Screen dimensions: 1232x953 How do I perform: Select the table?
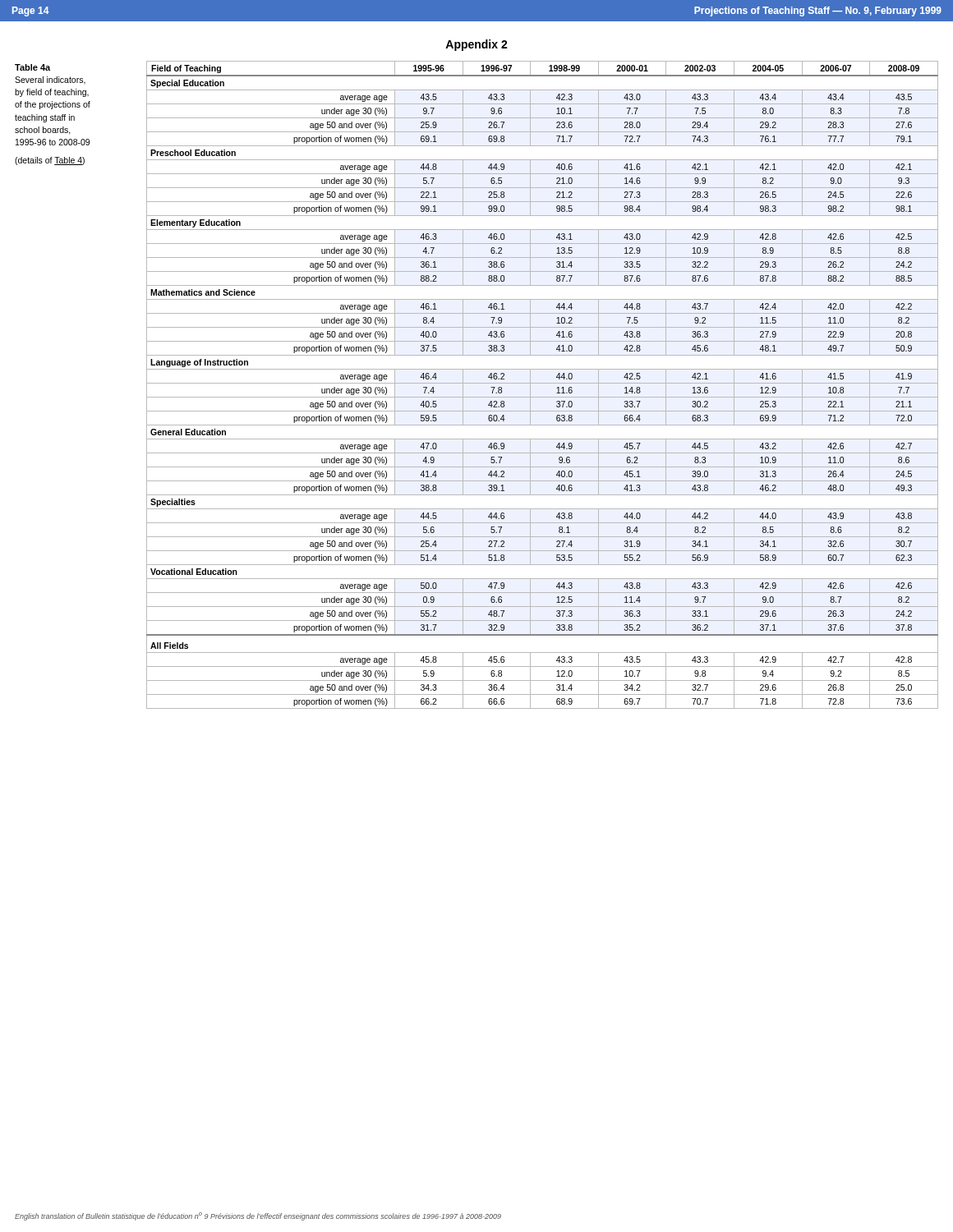click(542, 385)
